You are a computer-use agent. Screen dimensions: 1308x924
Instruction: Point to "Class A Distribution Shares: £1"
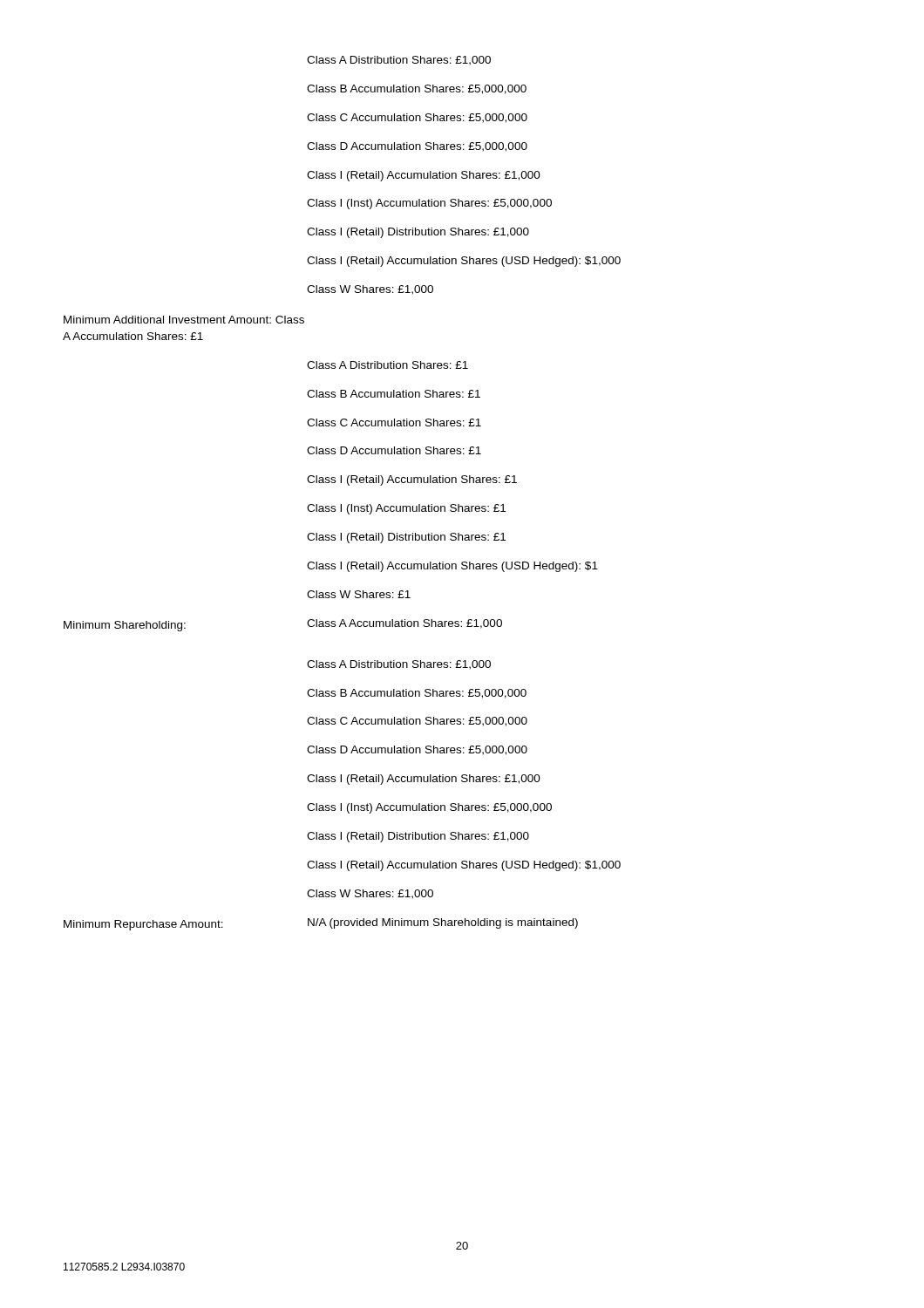click(462, 372)
